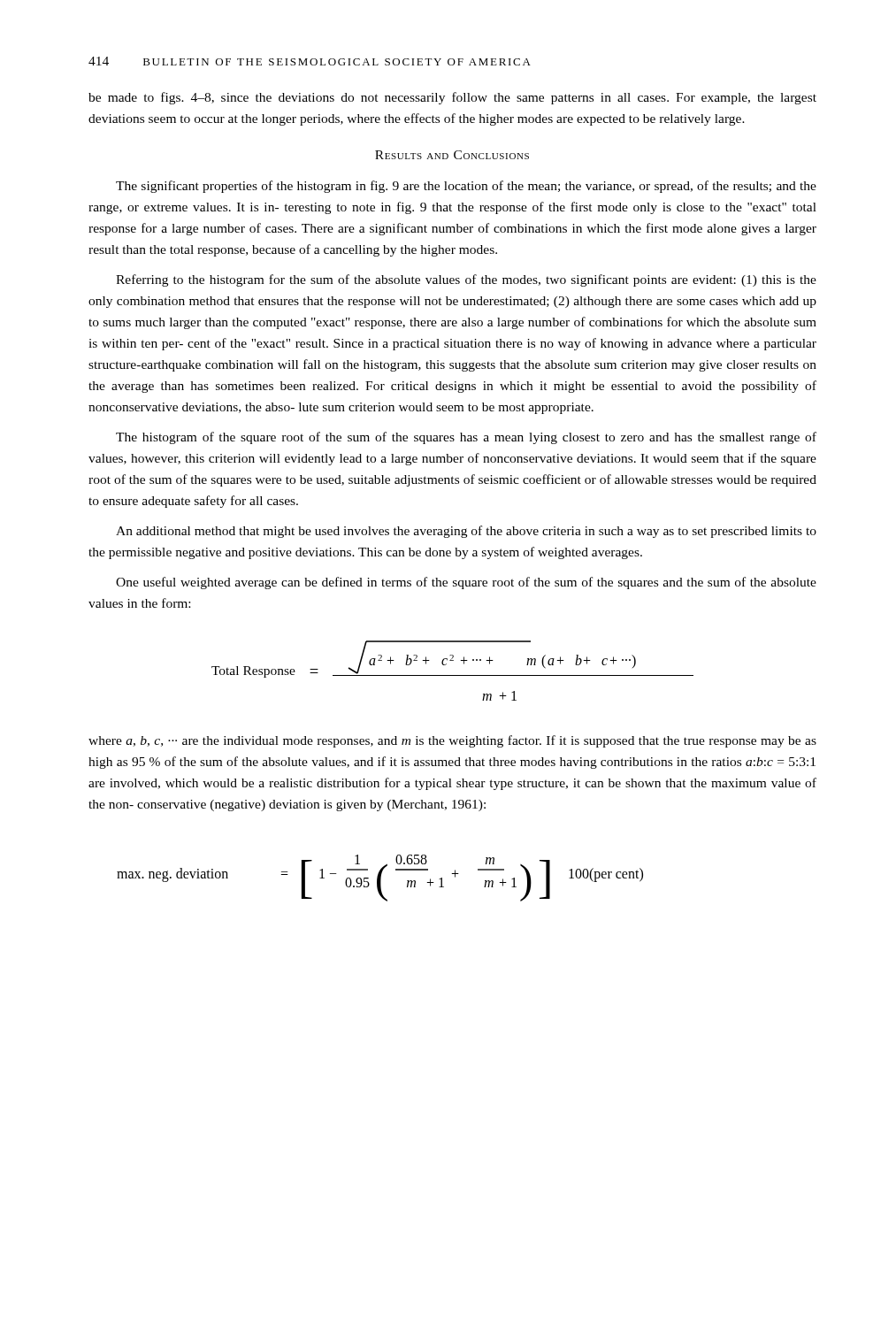Locate the formula that opens with "Total Response = a 2 +"
Viewport: 896px width, 1327px height.
tap(452, 672)
